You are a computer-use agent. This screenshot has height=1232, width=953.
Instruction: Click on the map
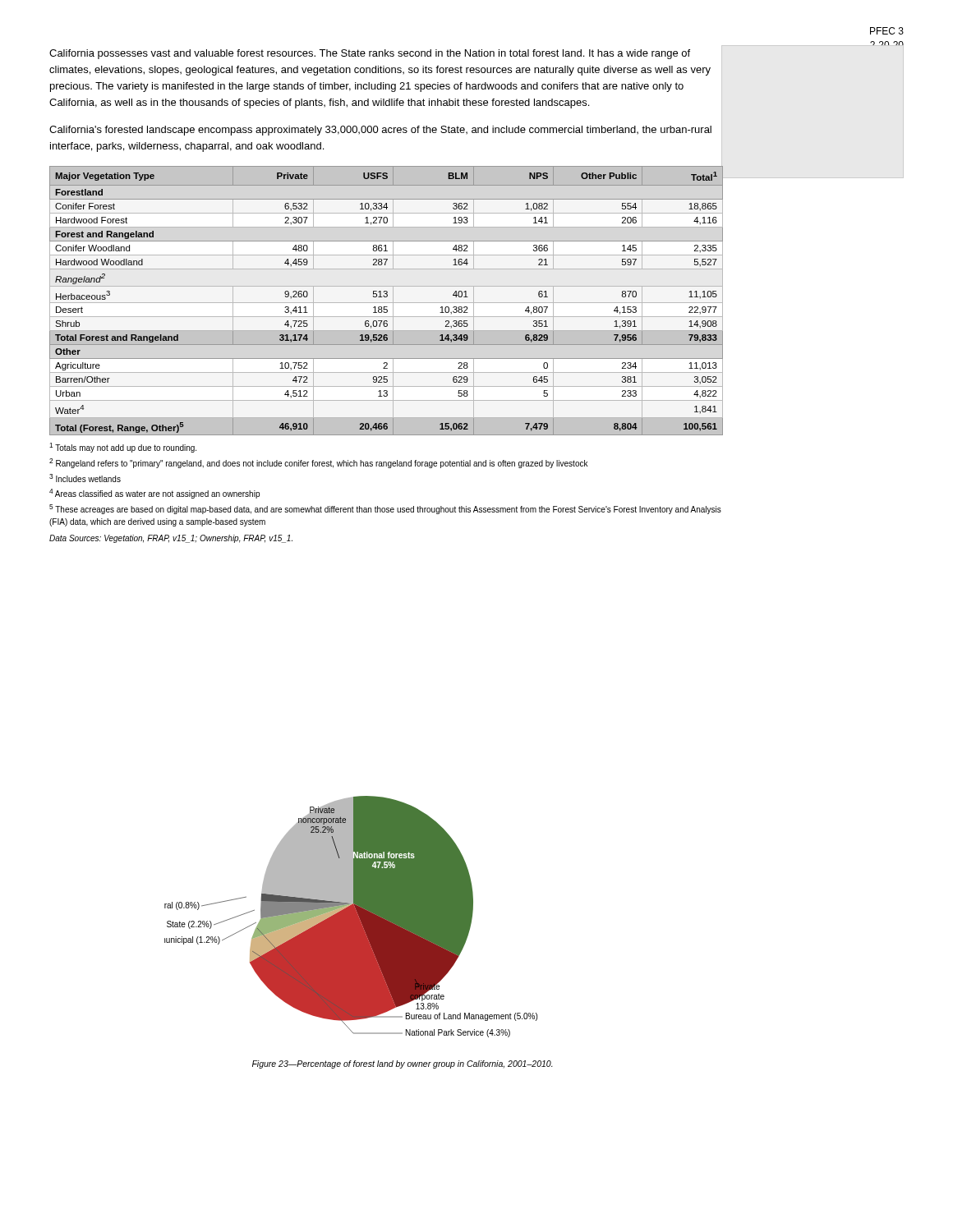813,112
